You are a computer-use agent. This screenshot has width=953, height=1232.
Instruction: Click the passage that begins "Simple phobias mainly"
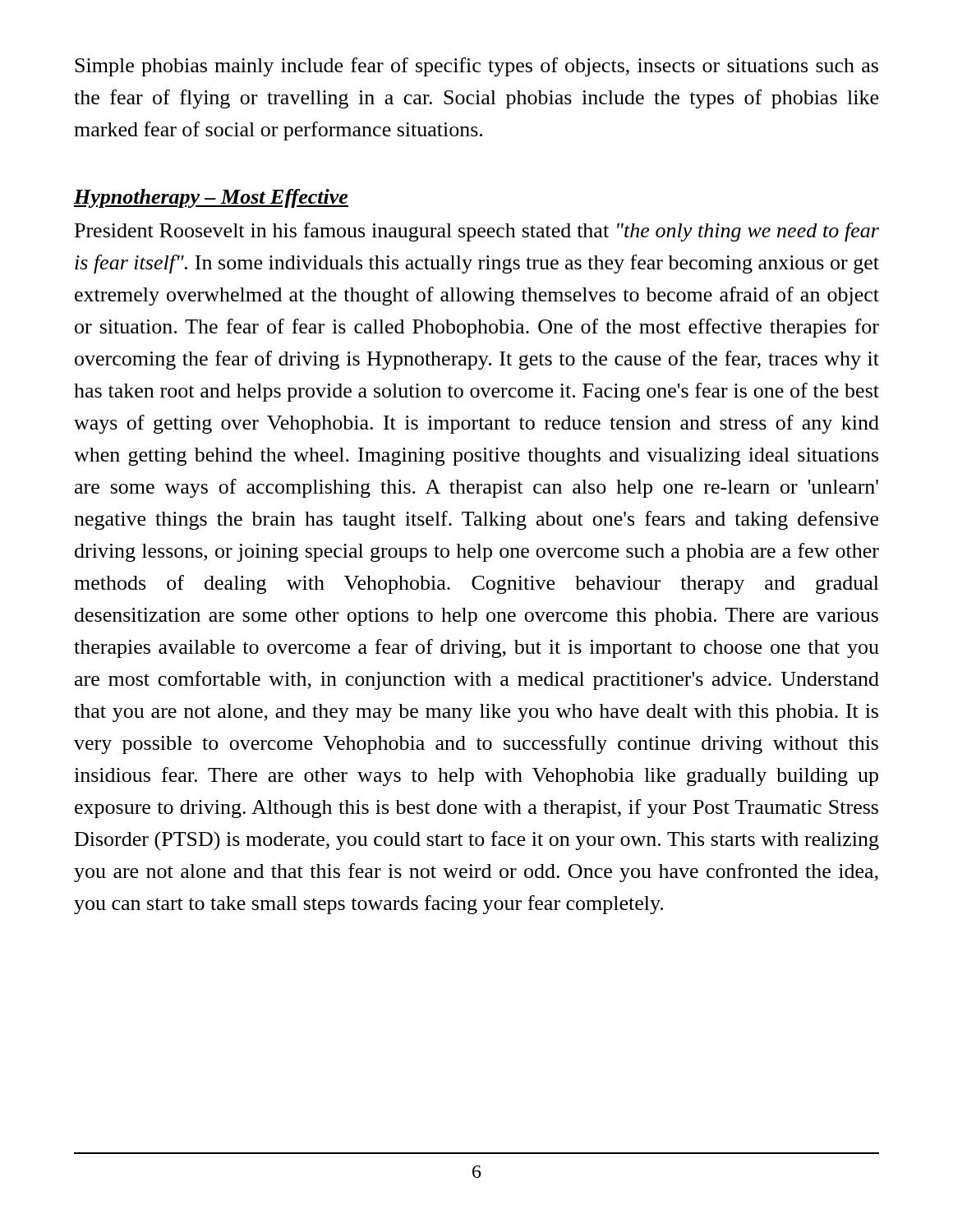[x=476, y=97]
